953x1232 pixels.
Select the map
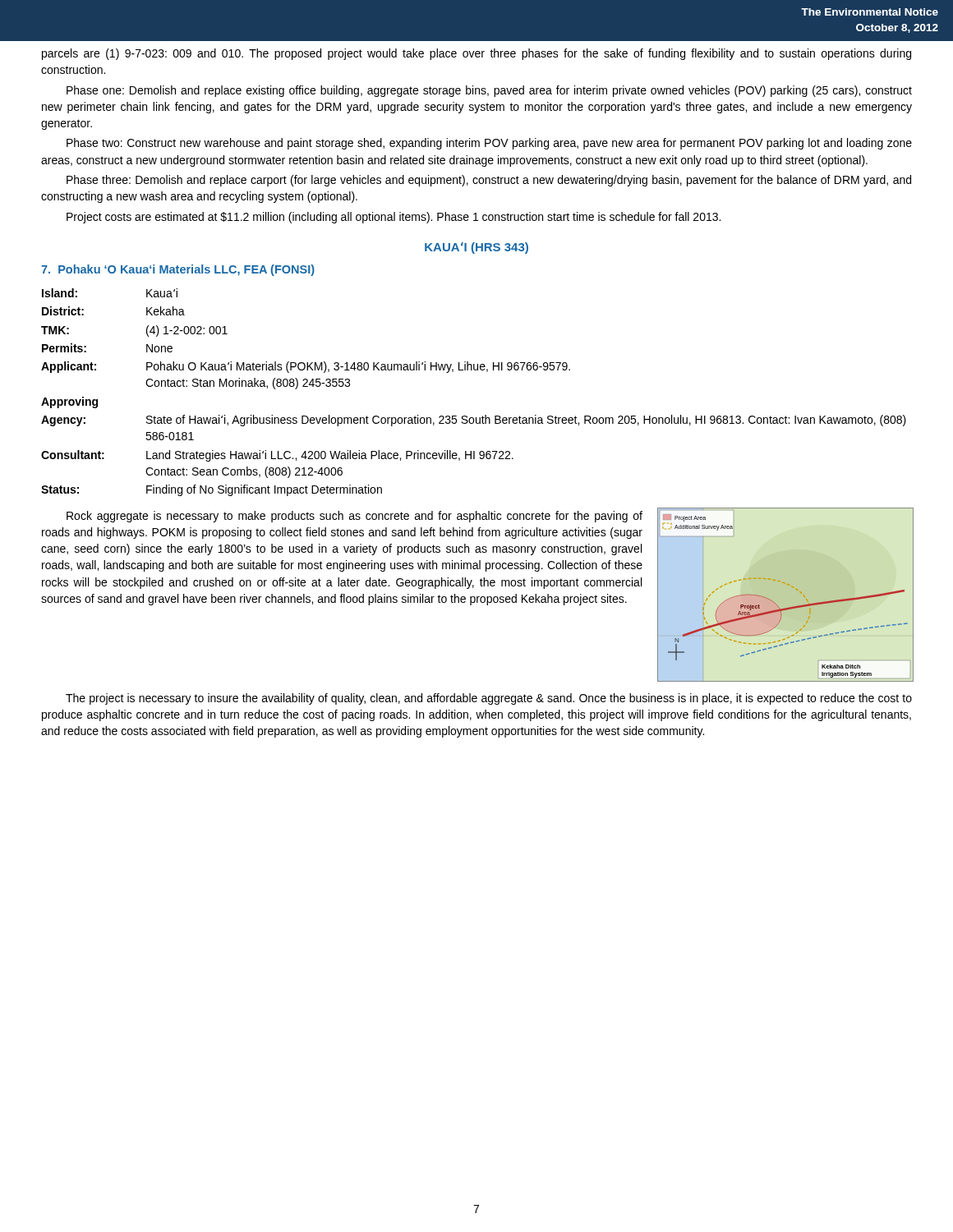point(785,594)
